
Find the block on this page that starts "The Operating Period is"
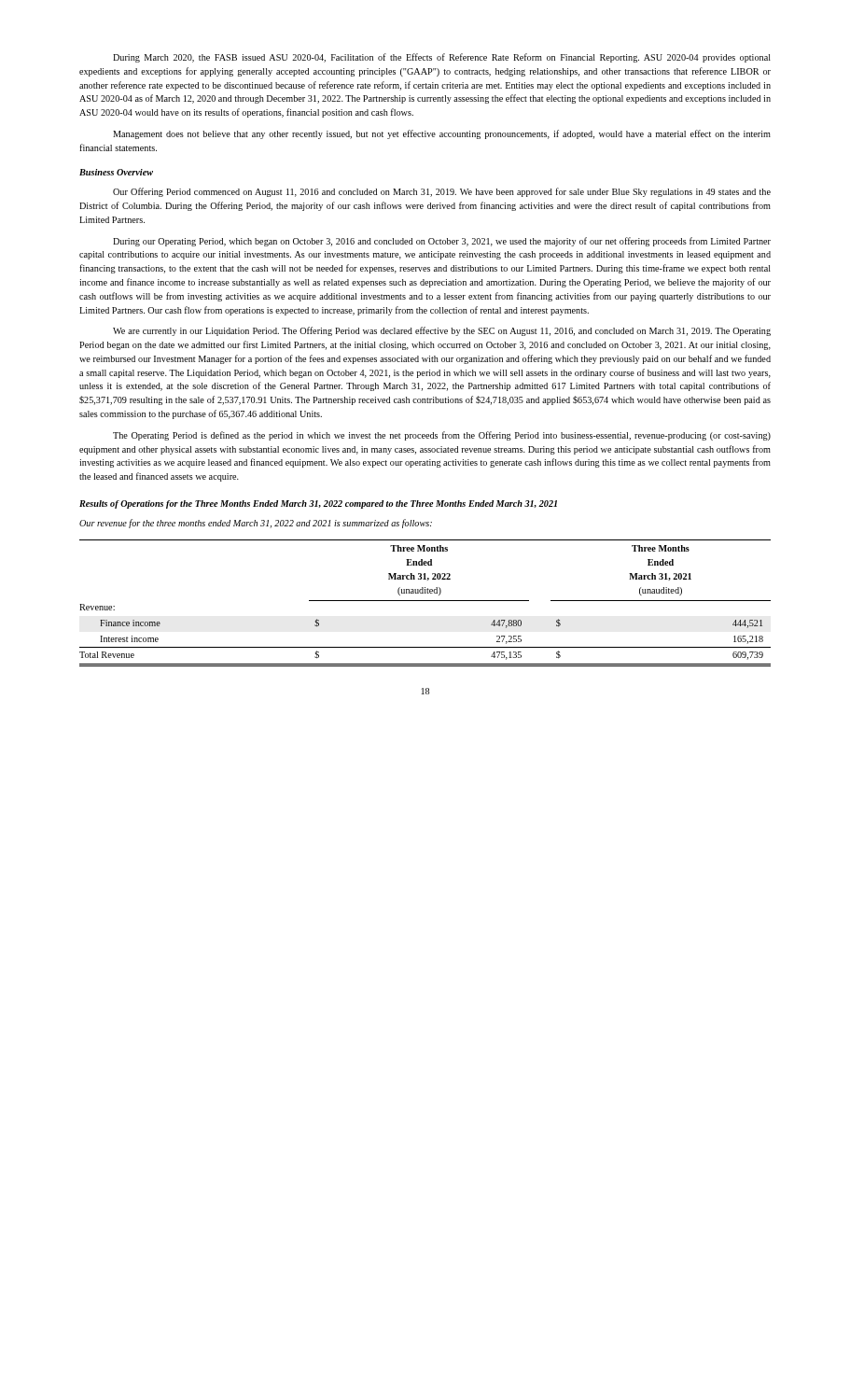point(425,457)
